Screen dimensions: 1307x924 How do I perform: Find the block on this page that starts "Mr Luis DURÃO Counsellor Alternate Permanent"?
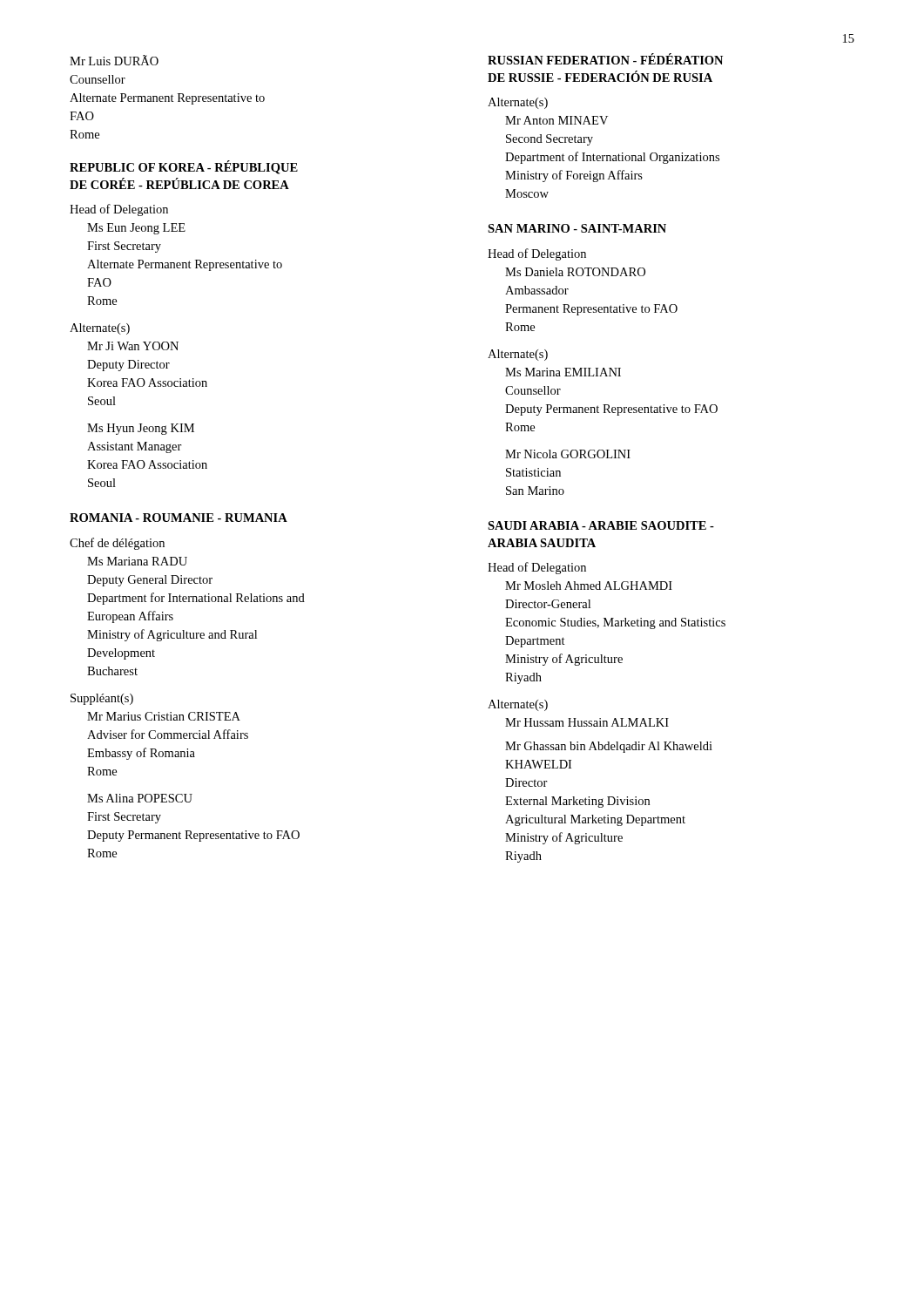(167, 98)
